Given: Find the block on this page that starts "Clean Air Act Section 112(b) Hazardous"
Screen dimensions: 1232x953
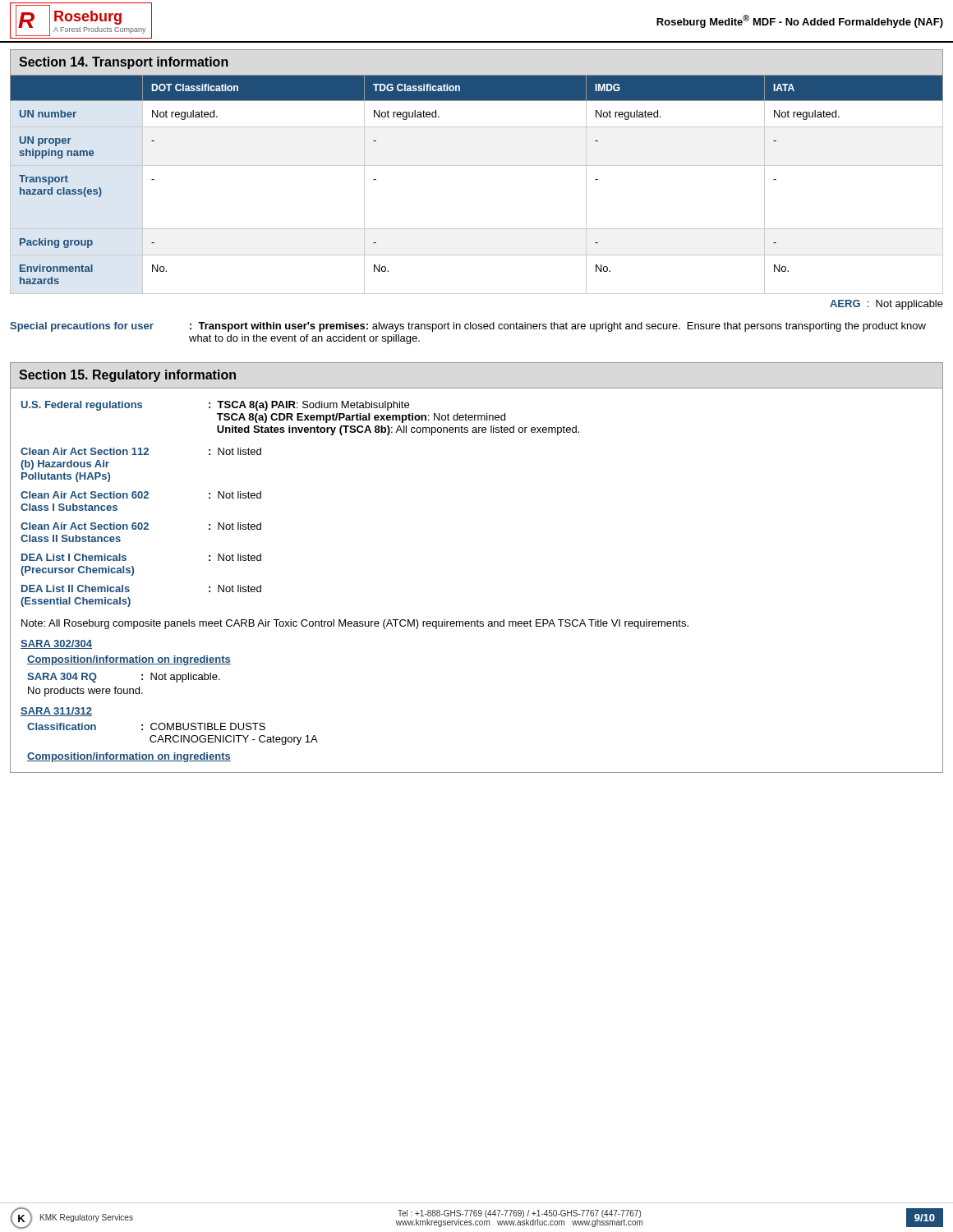Looking at the screenshot, I should pyautogui.click(x=141, y=464).
